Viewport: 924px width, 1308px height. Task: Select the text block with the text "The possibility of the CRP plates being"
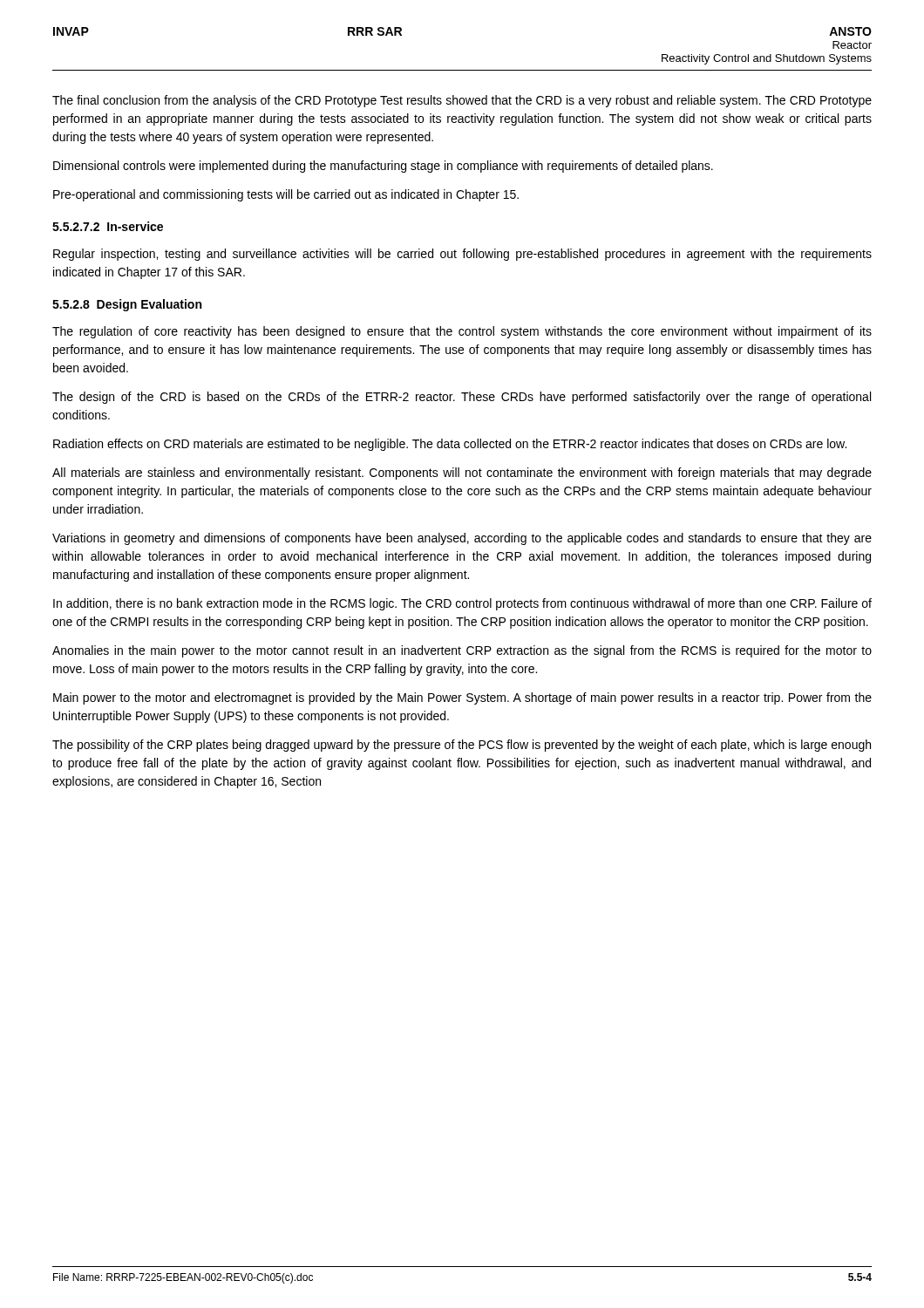pos(462,763)
